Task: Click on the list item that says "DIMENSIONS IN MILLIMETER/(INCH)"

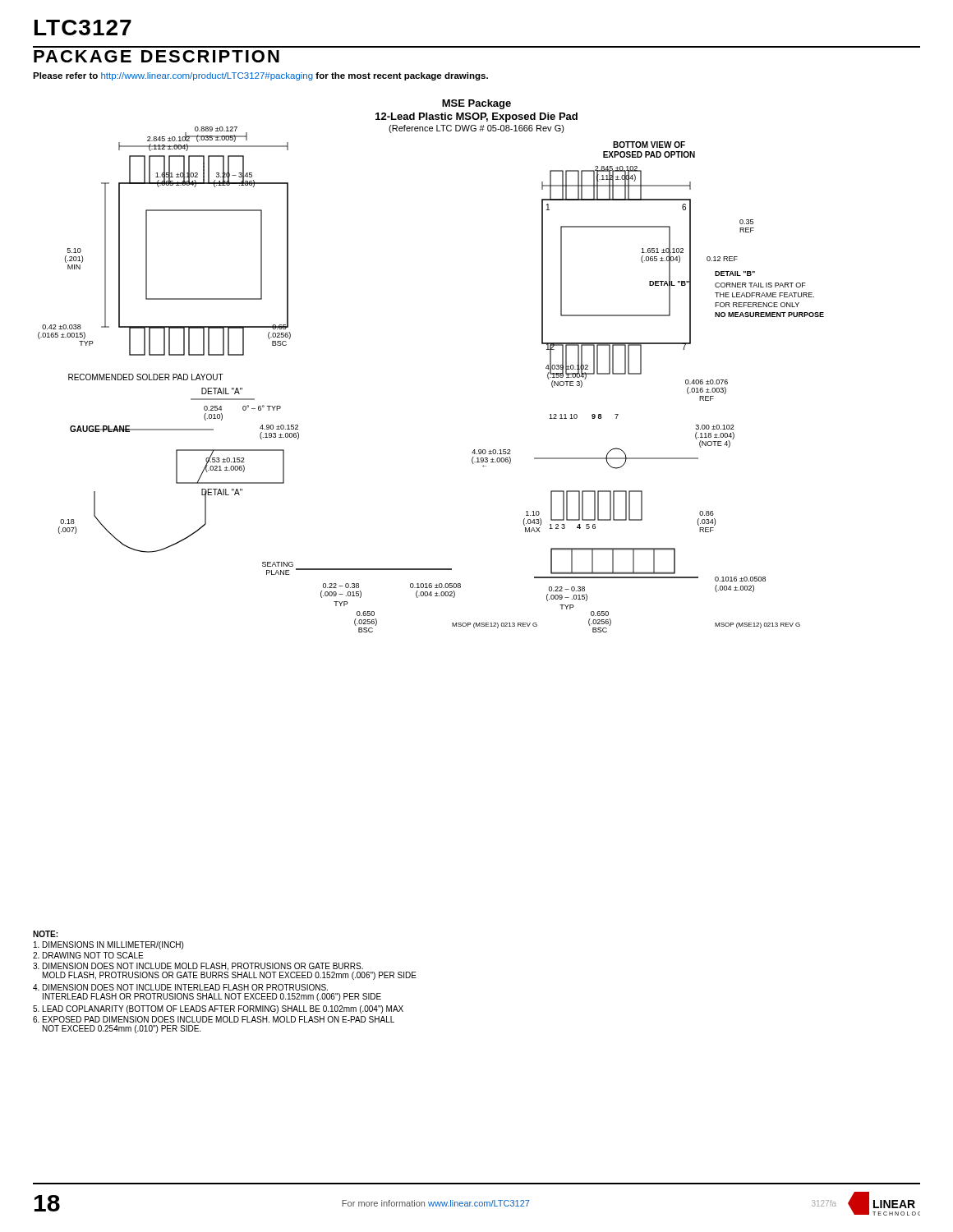Action: [108, 945]
